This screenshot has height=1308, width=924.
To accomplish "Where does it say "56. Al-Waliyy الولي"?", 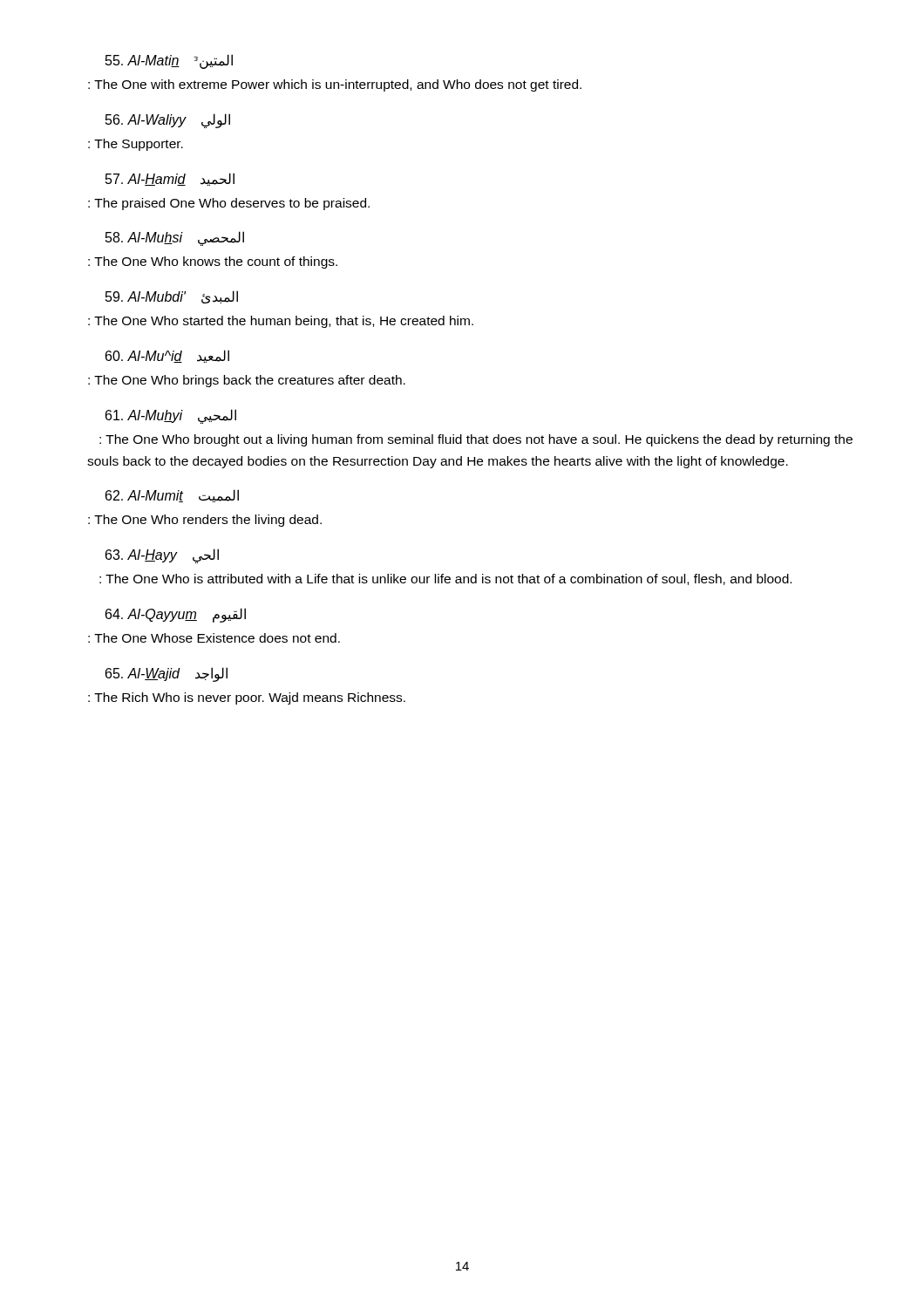I will 168,120.
